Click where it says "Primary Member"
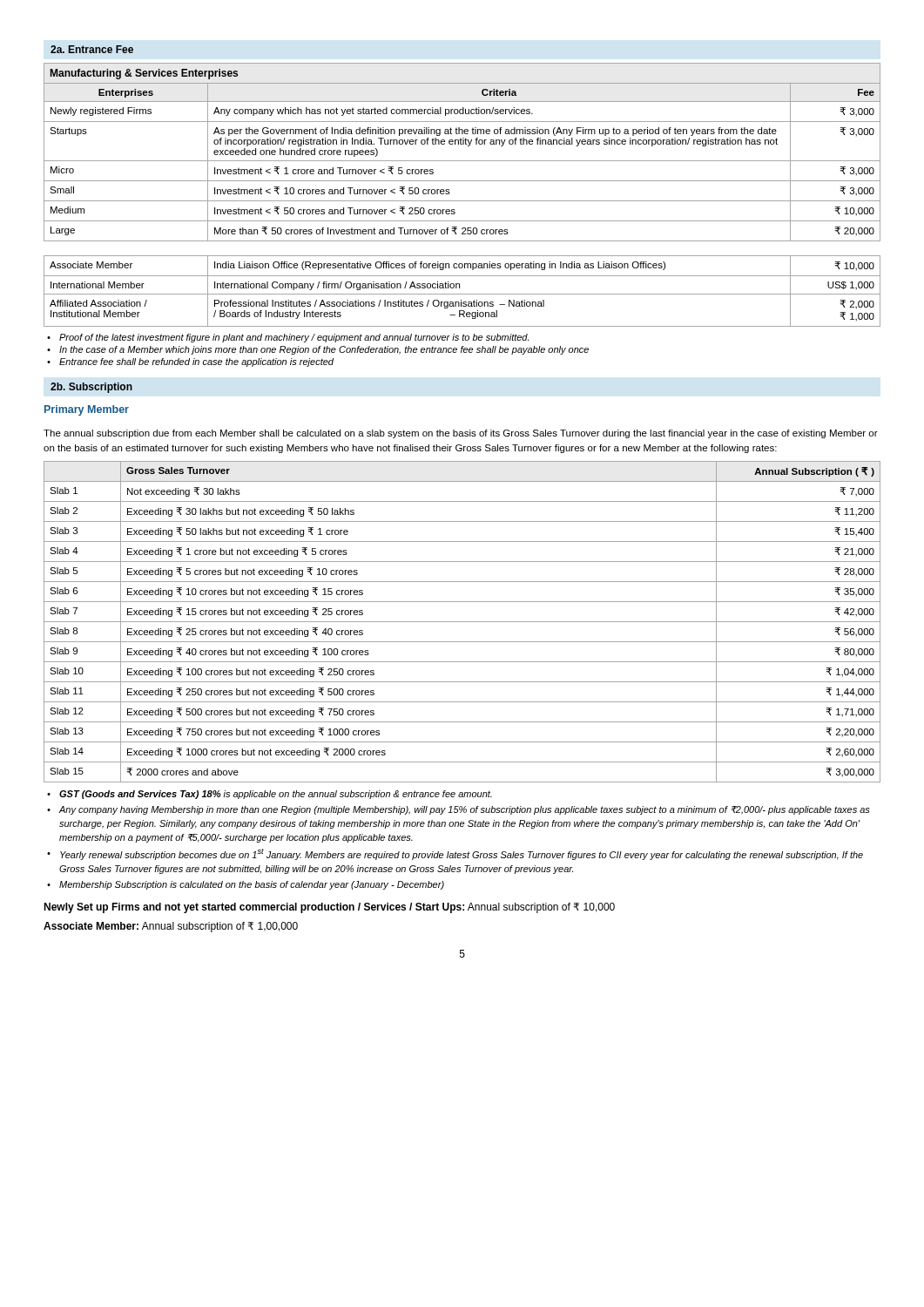This screenshot has width=924, height=1307. pyautogui.click(x=87, y=410)
